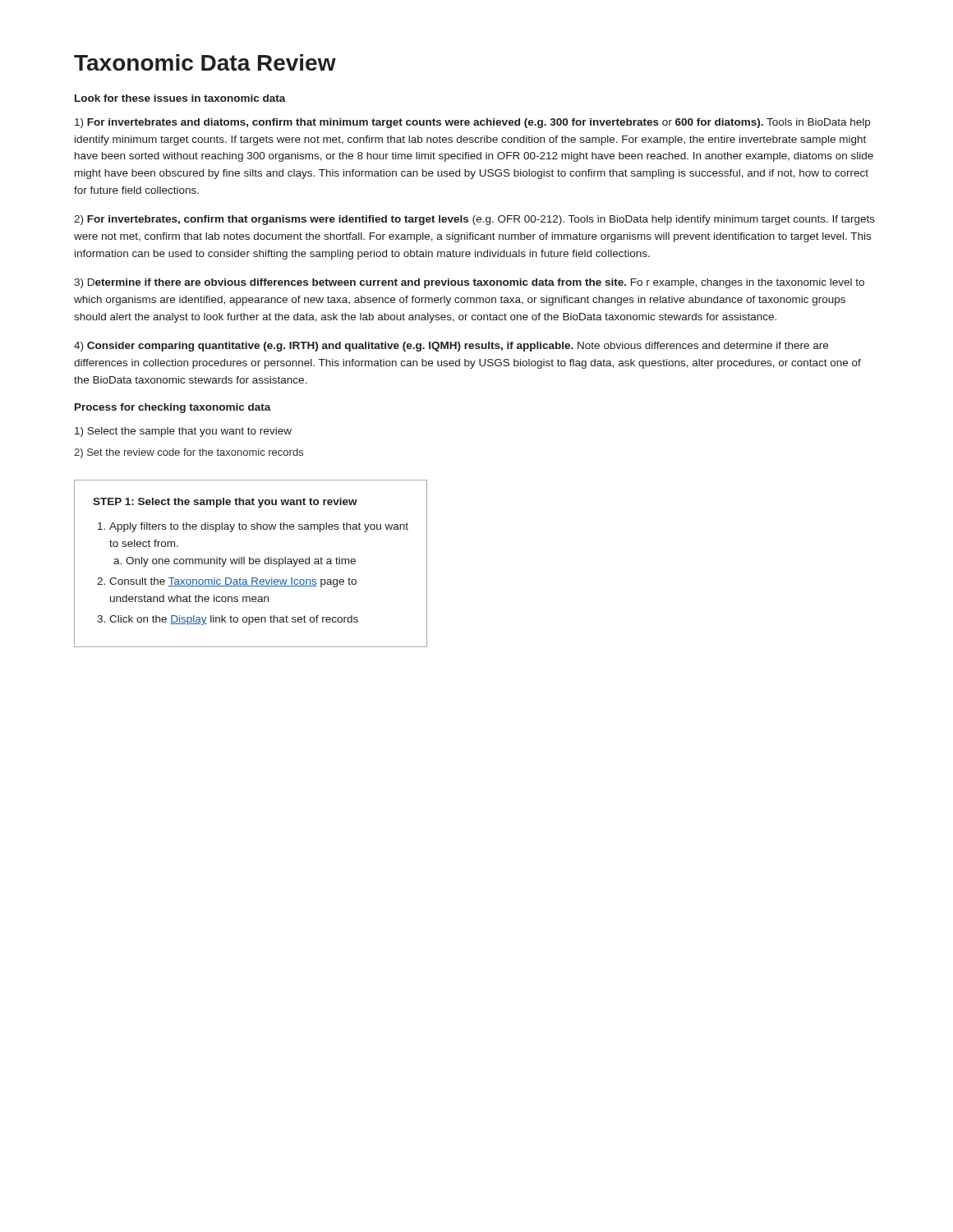Find the list item that reads "1) Select the"
Viewport: 953px width, 1232px height.
click(183, 430)
